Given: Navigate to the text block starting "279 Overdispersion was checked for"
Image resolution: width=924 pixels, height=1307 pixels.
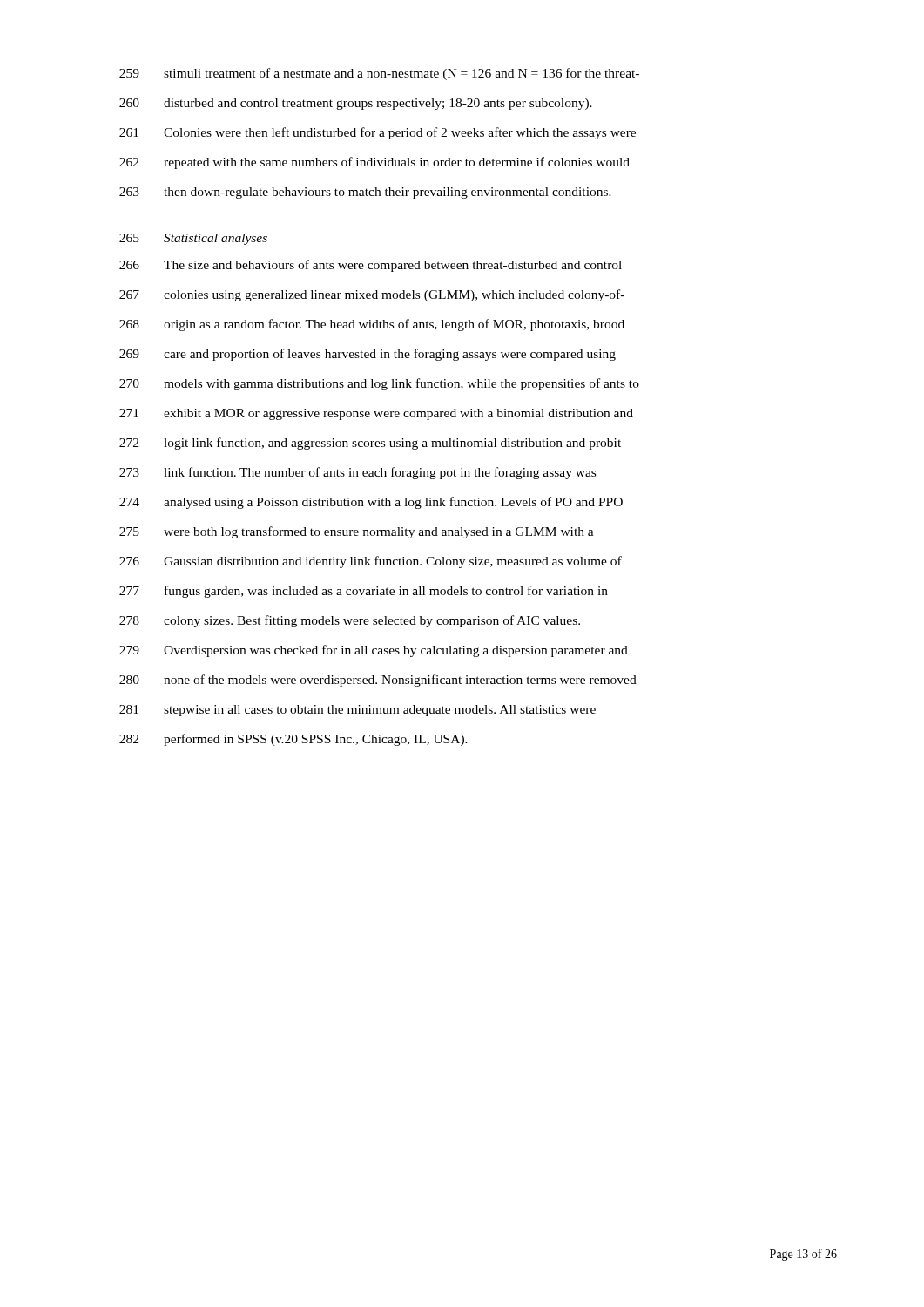Looking at the screenshot, I should [x=465, y=650].
